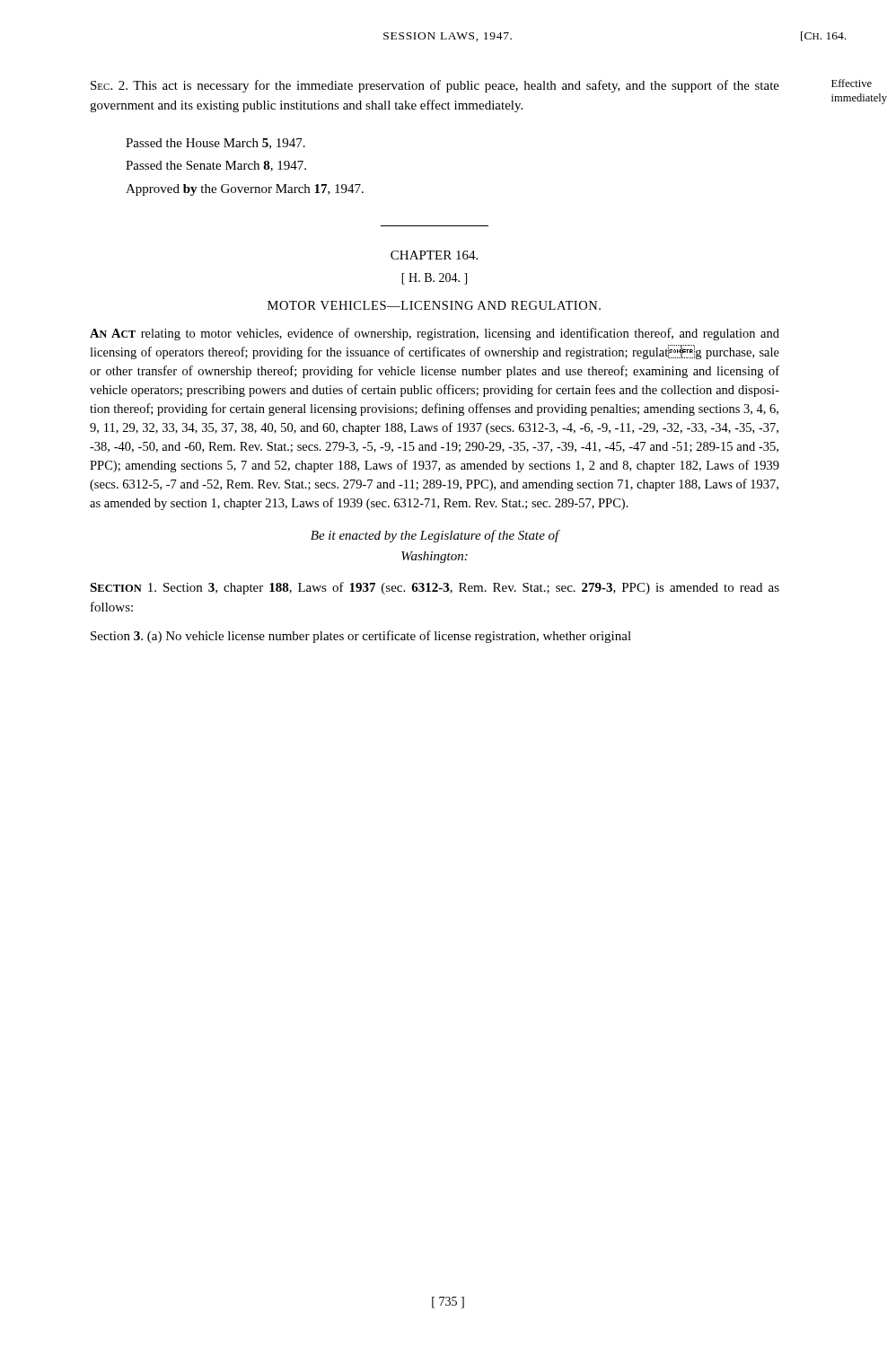Find "CHAPTER 164." on this page
The width and height of the screenshot is (896, 1347).
click(x=435, y=255)
